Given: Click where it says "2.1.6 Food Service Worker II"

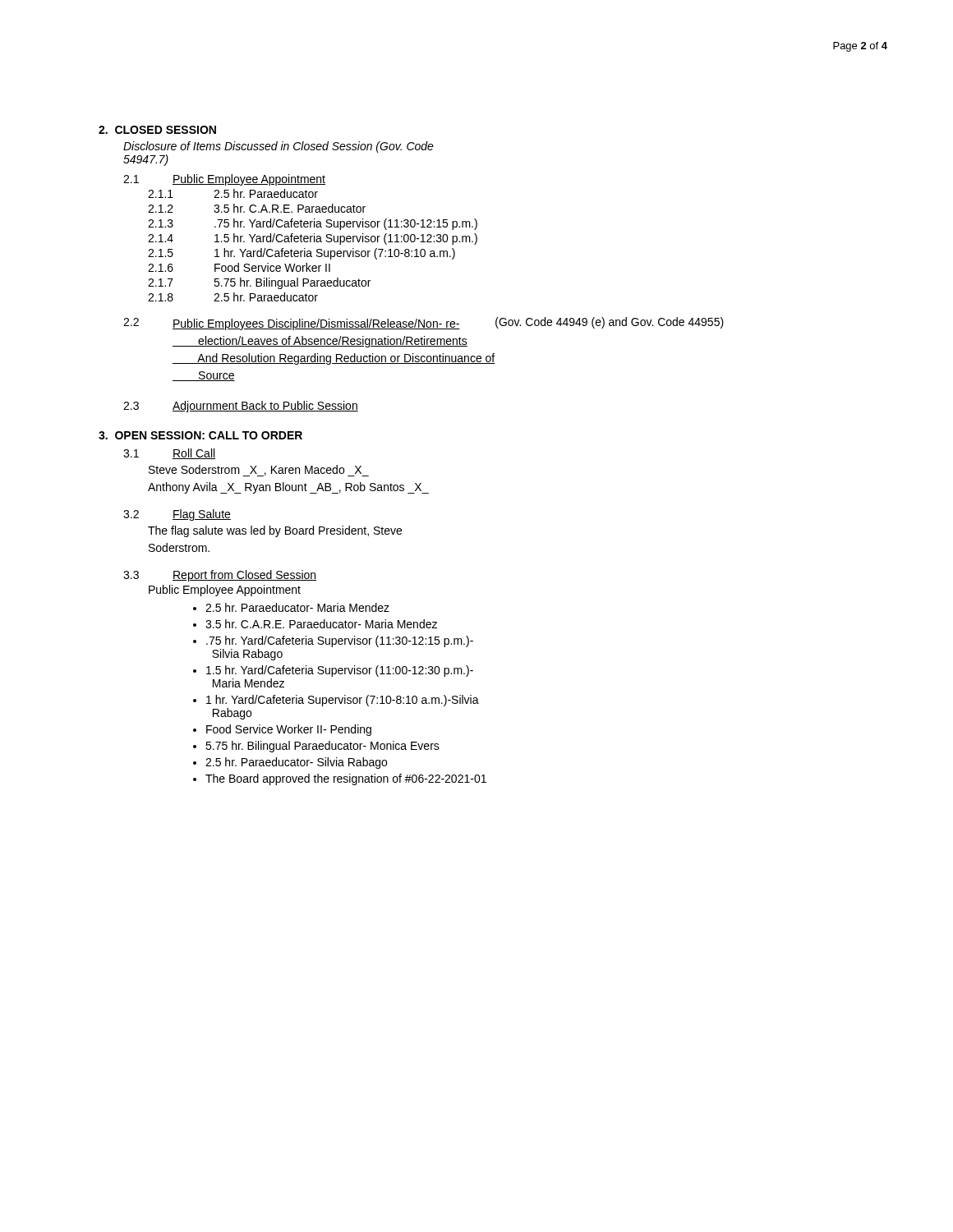Looking at the screenshot, I should coord(239,268).
